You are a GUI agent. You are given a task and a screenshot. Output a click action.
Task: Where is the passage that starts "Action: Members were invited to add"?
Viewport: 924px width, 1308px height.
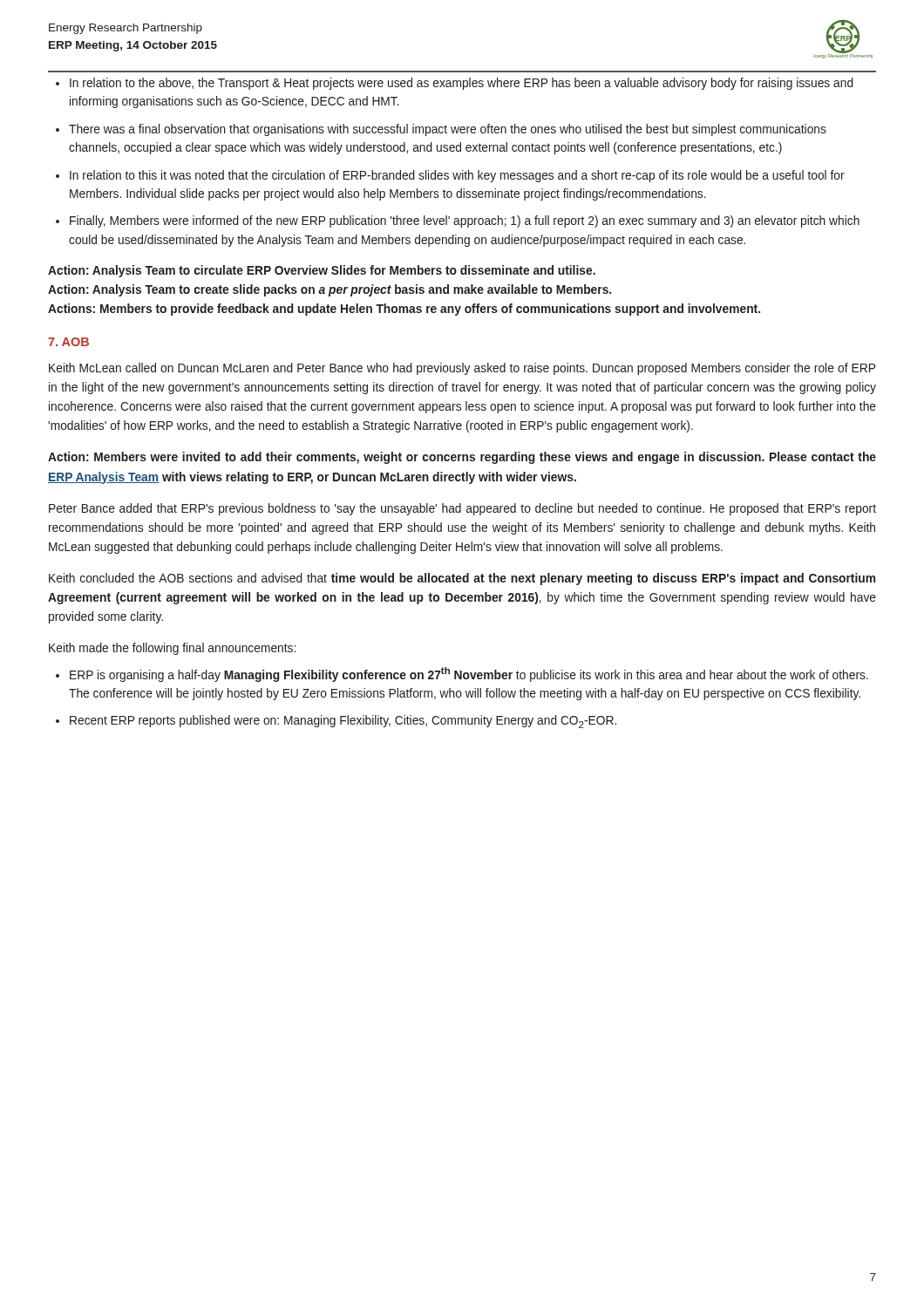coord(462,467)
